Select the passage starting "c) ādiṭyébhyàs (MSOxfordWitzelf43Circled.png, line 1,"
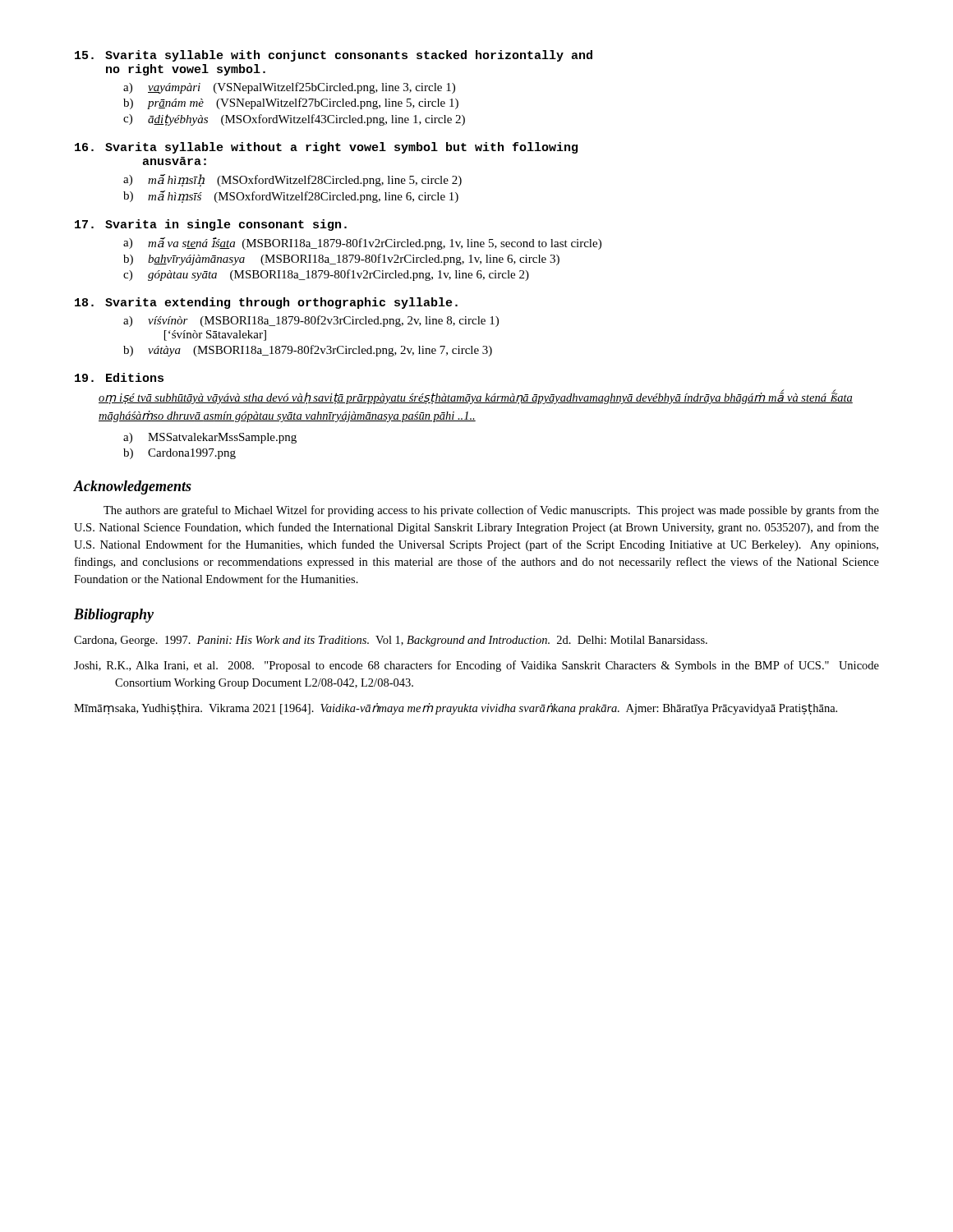953x1232 pixels. [x=294, y=119]
